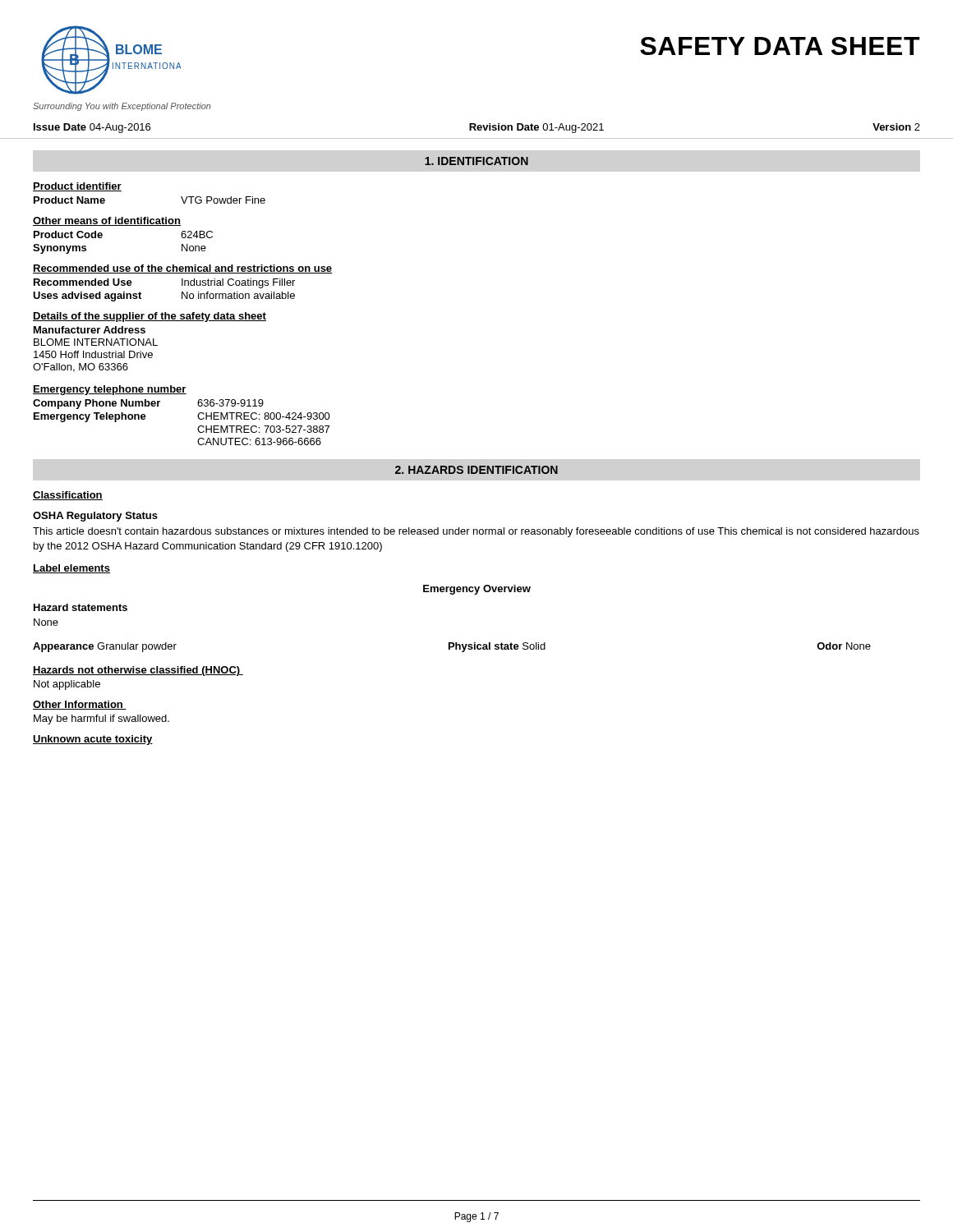Find the text block starting "1. IDENTIFICATION"
This screenshot has height=1232, width=953.
pos(476,161)
